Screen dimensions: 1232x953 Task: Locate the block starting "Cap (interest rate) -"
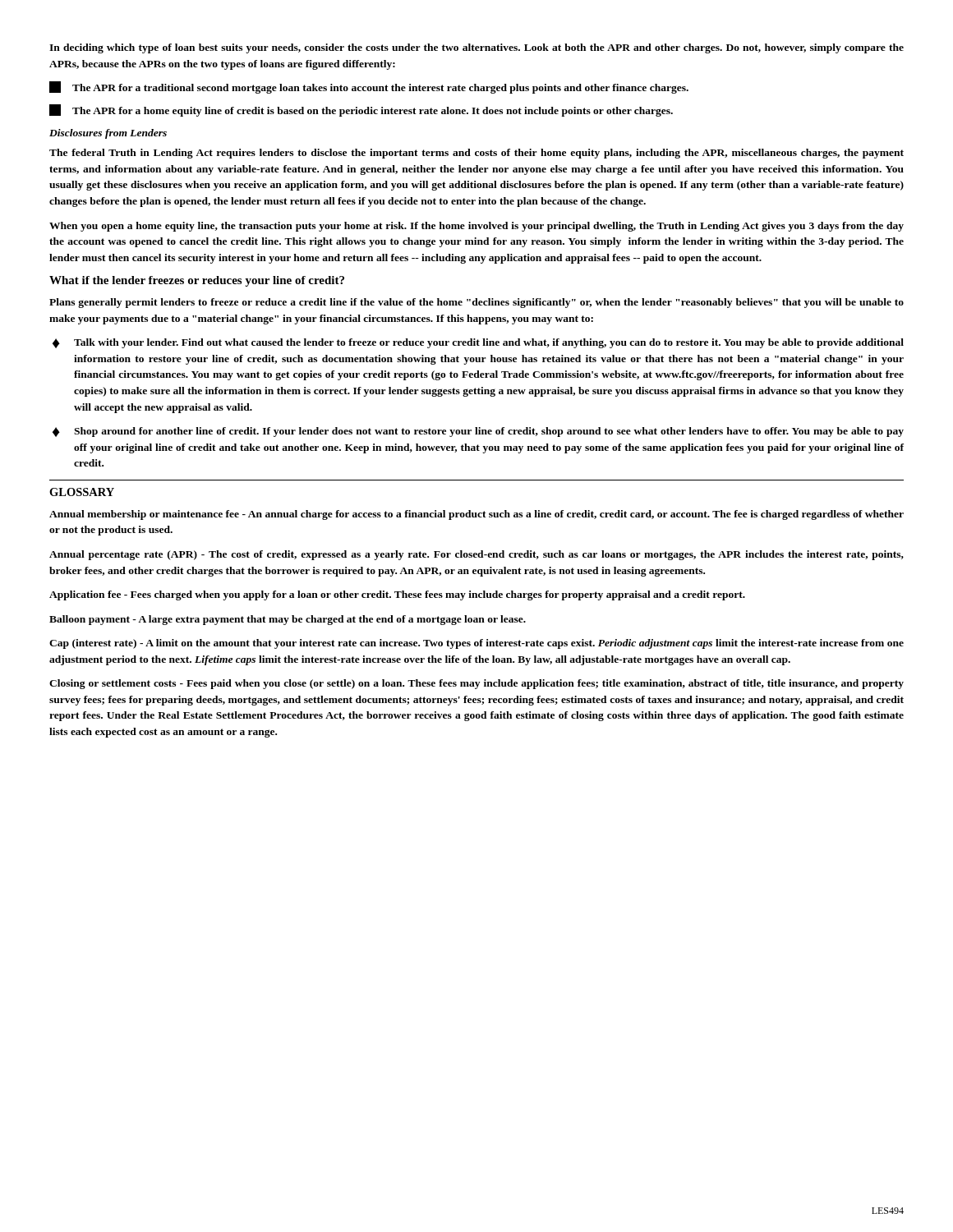[476, 651]
